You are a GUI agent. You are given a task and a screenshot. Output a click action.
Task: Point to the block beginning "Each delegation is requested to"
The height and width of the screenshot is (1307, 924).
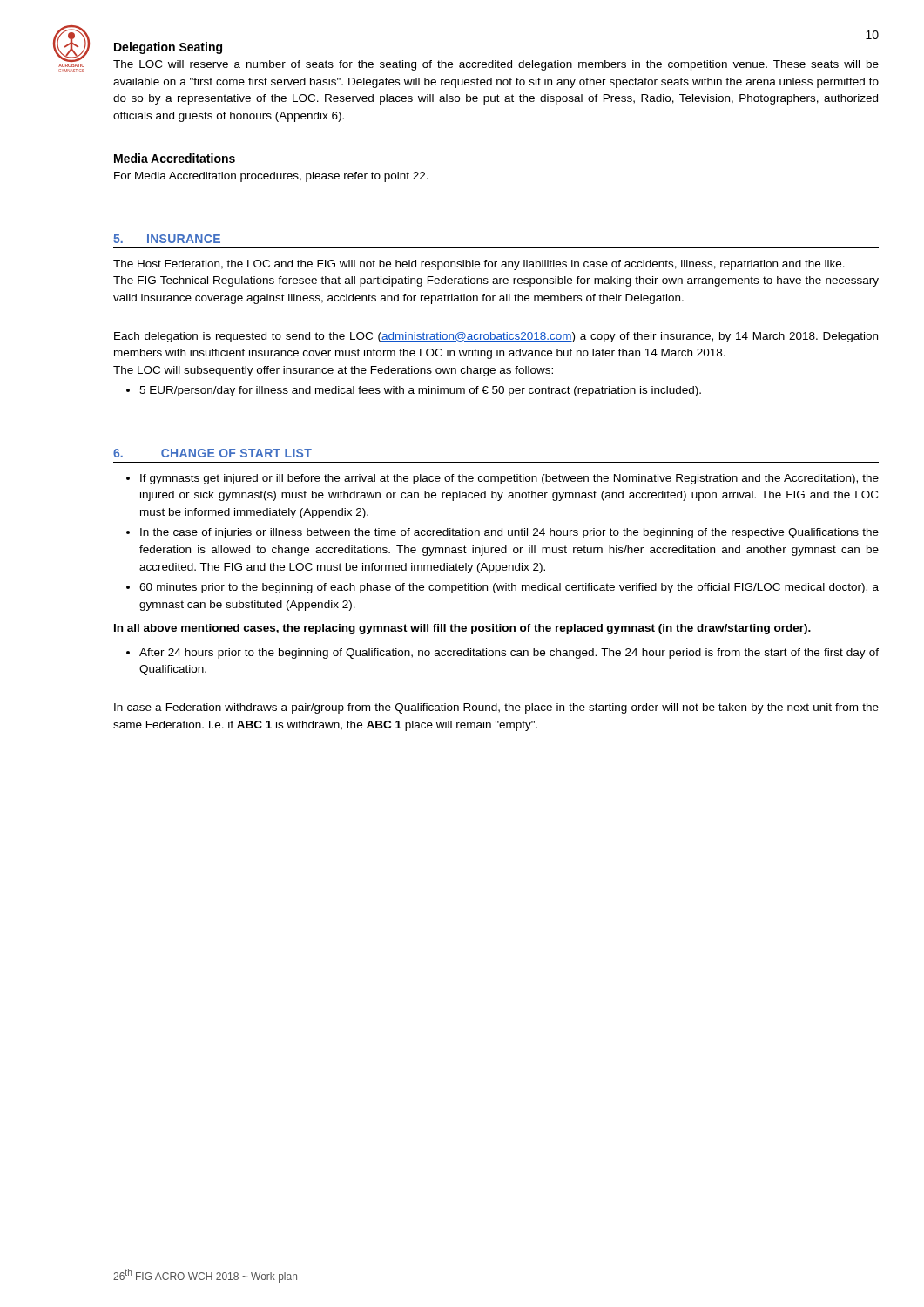pyautogui.click(x=496, y=353)
